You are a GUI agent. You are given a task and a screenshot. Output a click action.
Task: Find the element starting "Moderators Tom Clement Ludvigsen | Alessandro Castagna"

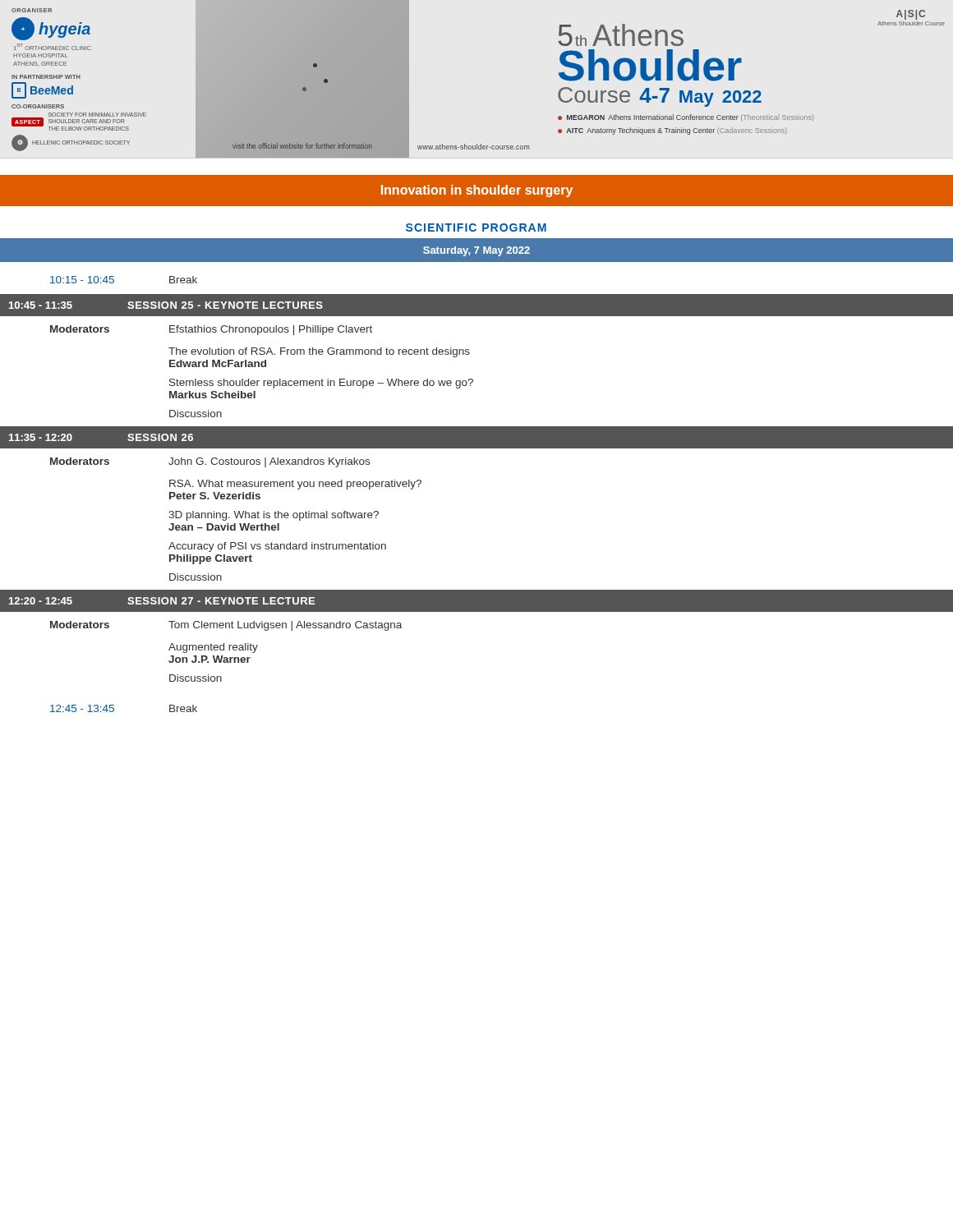point(226,625)
